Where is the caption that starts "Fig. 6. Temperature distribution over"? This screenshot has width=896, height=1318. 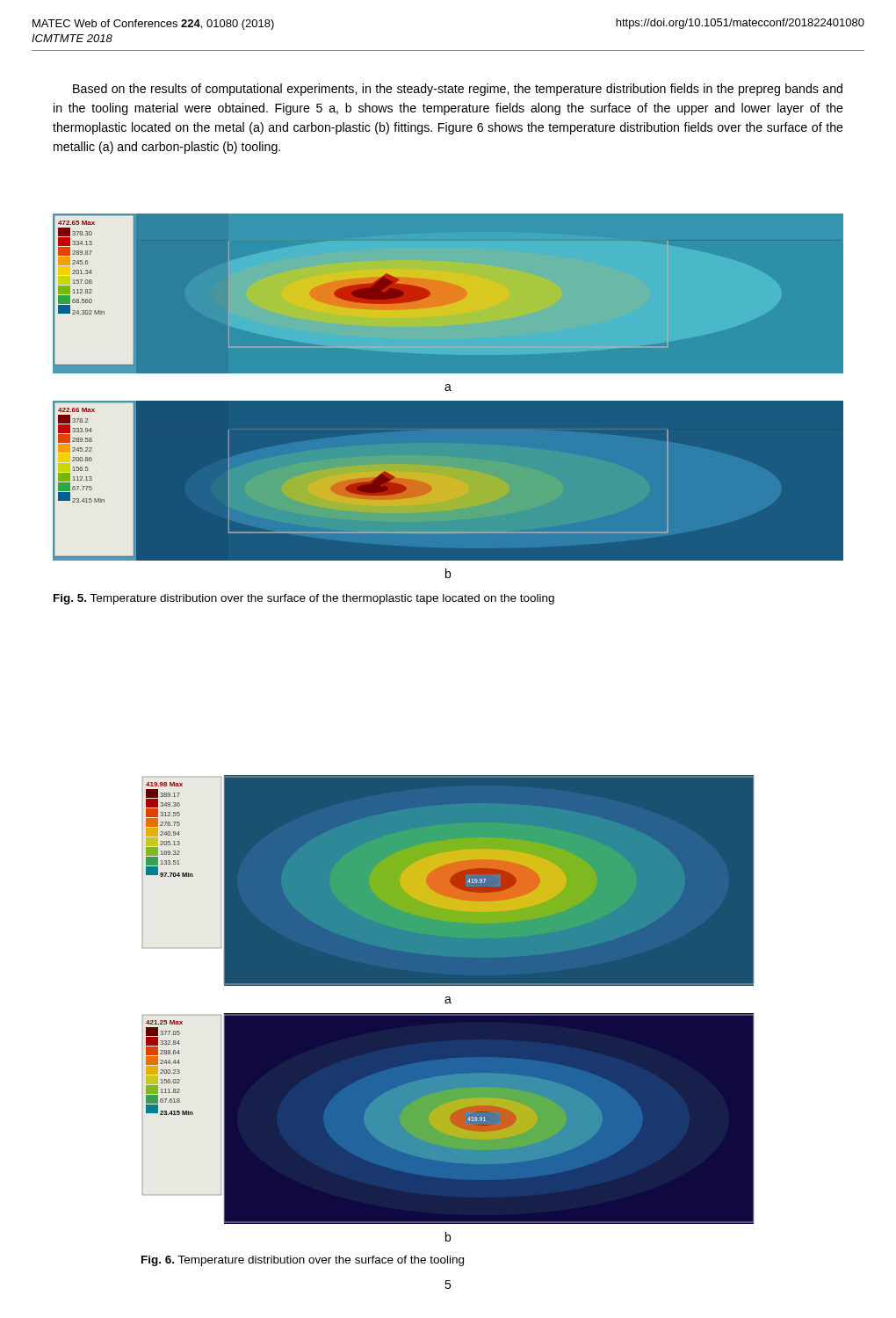[x=303, y=1260]
